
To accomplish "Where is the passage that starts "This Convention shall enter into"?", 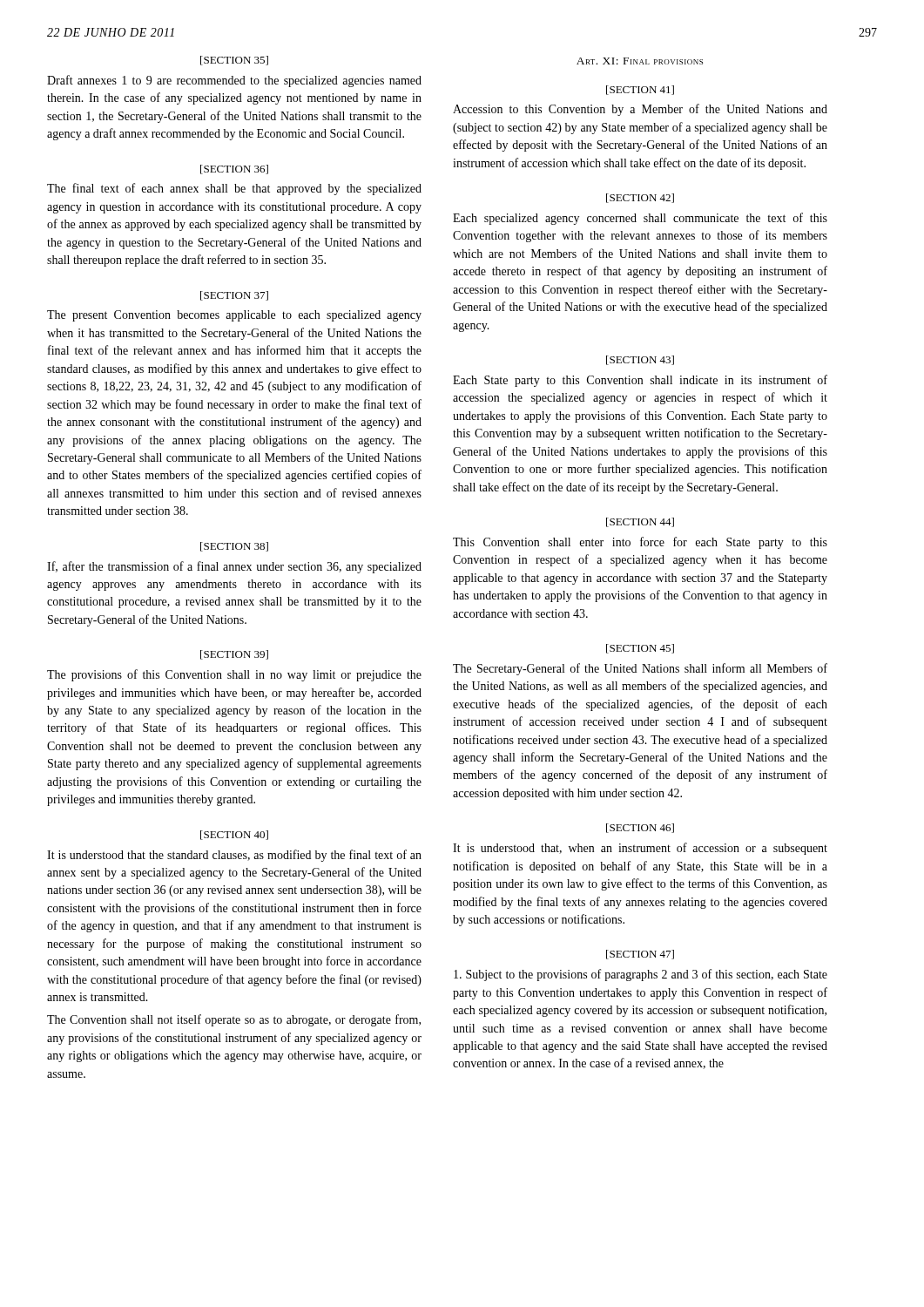I will click(x=640, y=578).
